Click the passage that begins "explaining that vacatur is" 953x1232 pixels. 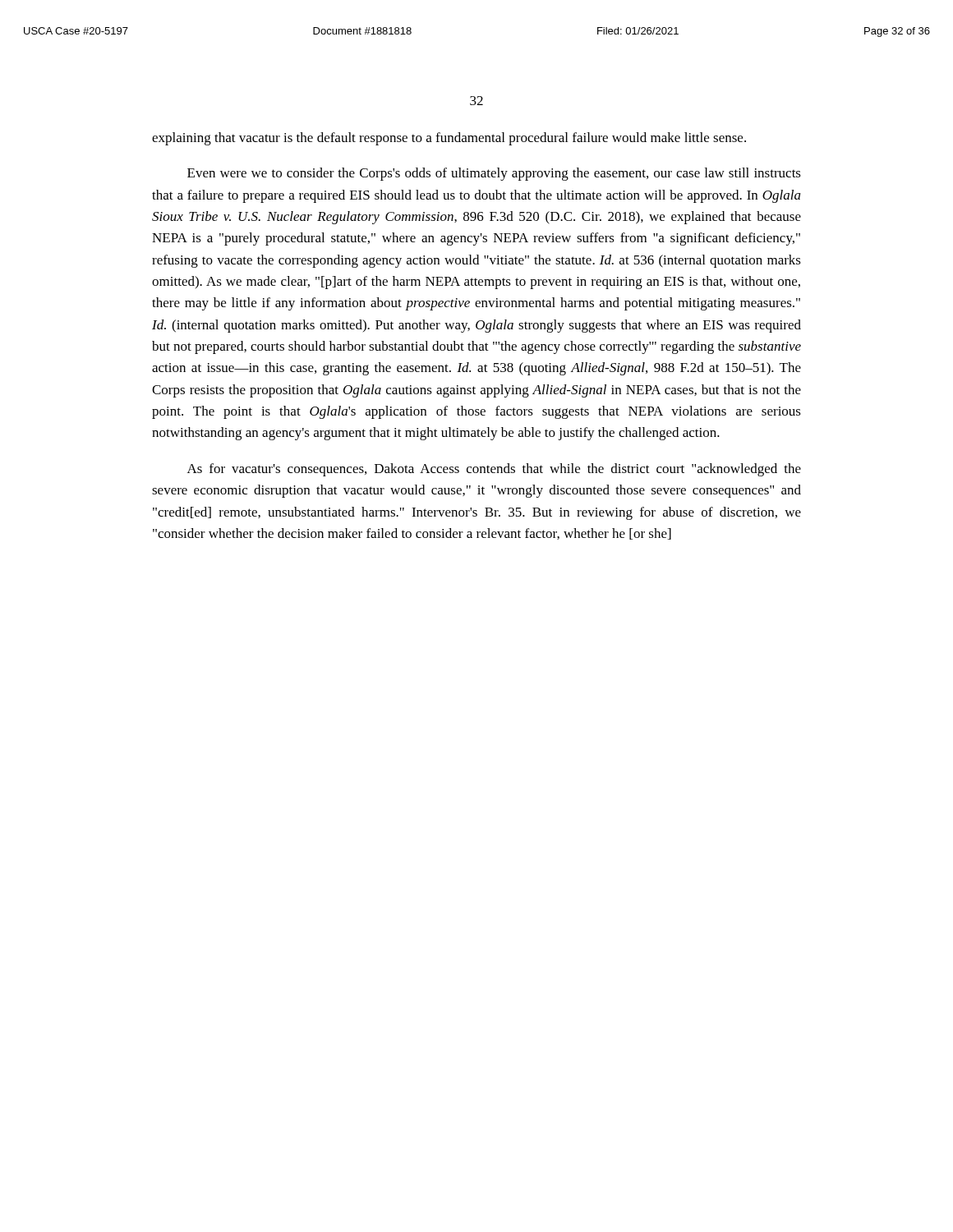(x=476, y=336)
